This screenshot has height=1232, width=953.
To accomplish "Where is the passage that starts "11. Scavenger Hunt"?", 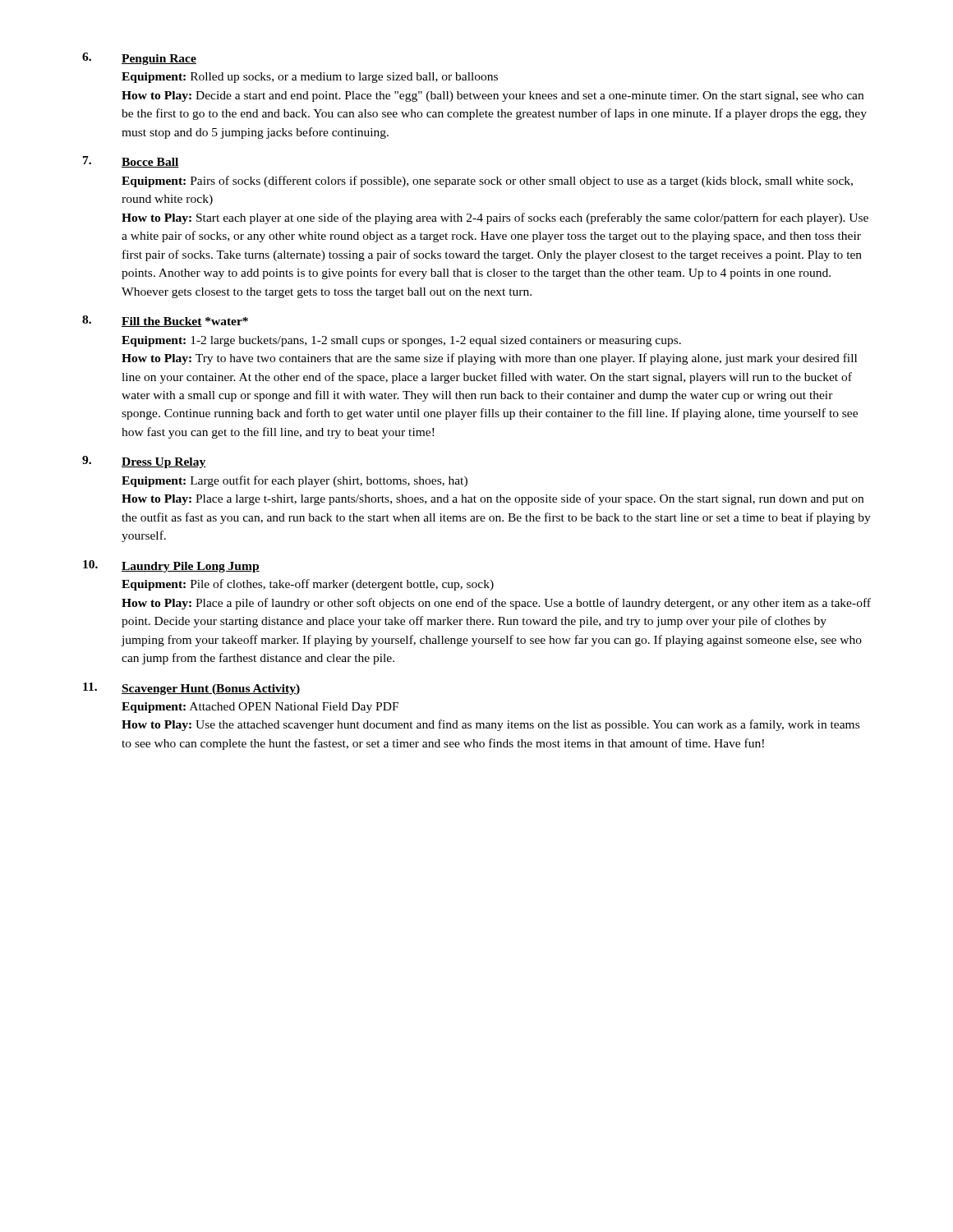I will pos(476,716).
